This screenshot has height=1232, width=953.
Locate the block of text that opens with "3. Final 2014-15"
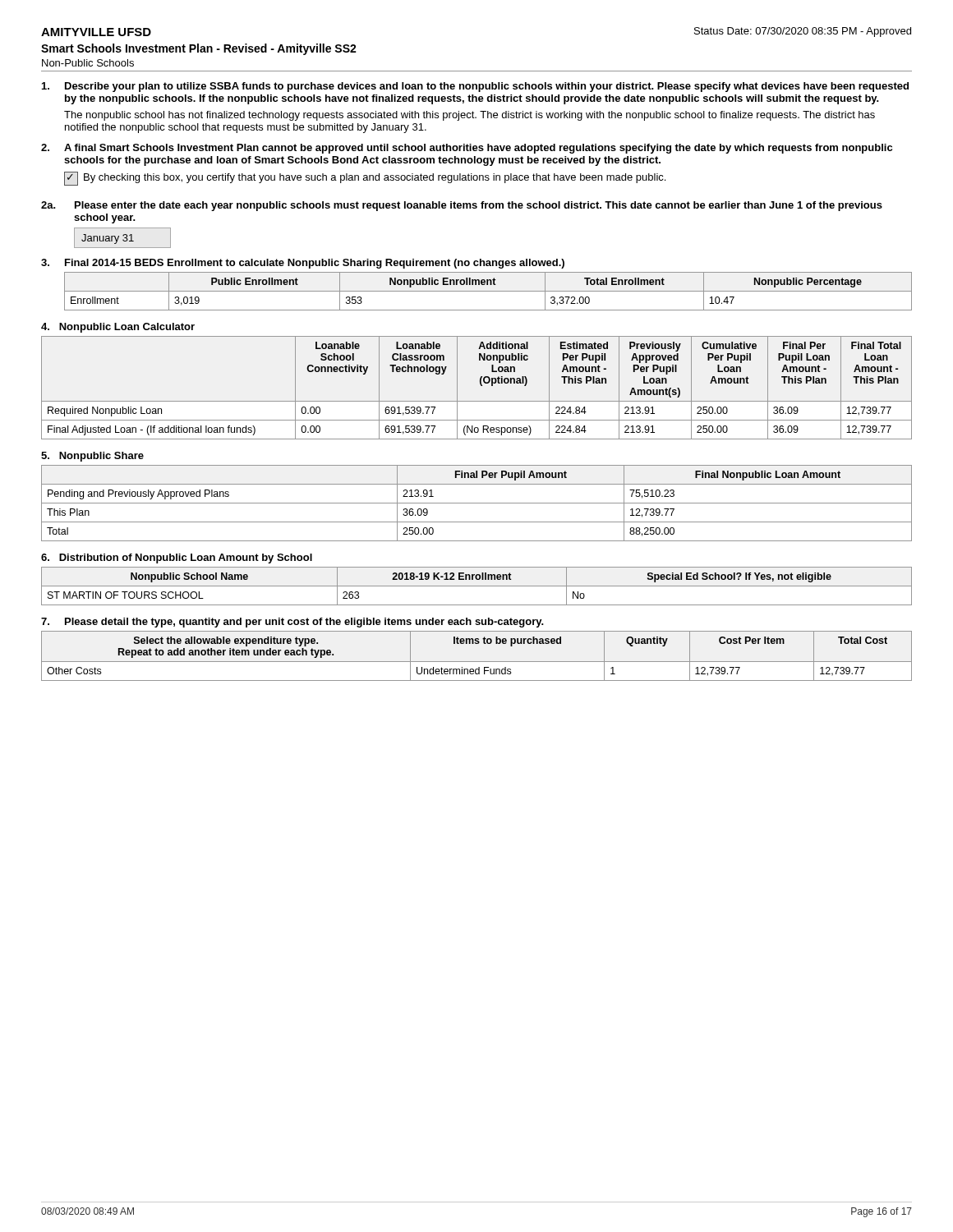(x=476, y=262)
